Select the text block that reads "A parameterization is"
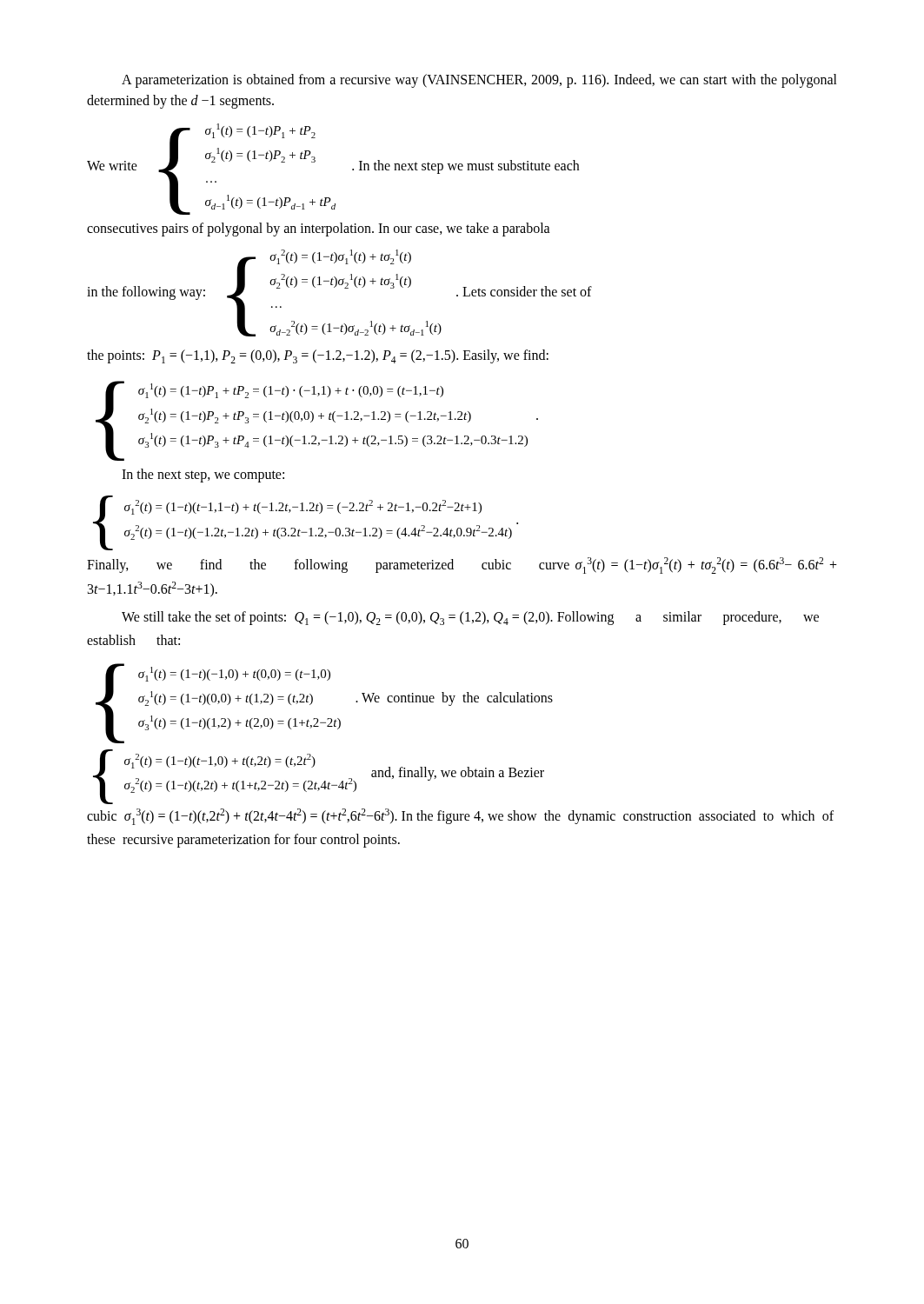 (x=462, y=90)
